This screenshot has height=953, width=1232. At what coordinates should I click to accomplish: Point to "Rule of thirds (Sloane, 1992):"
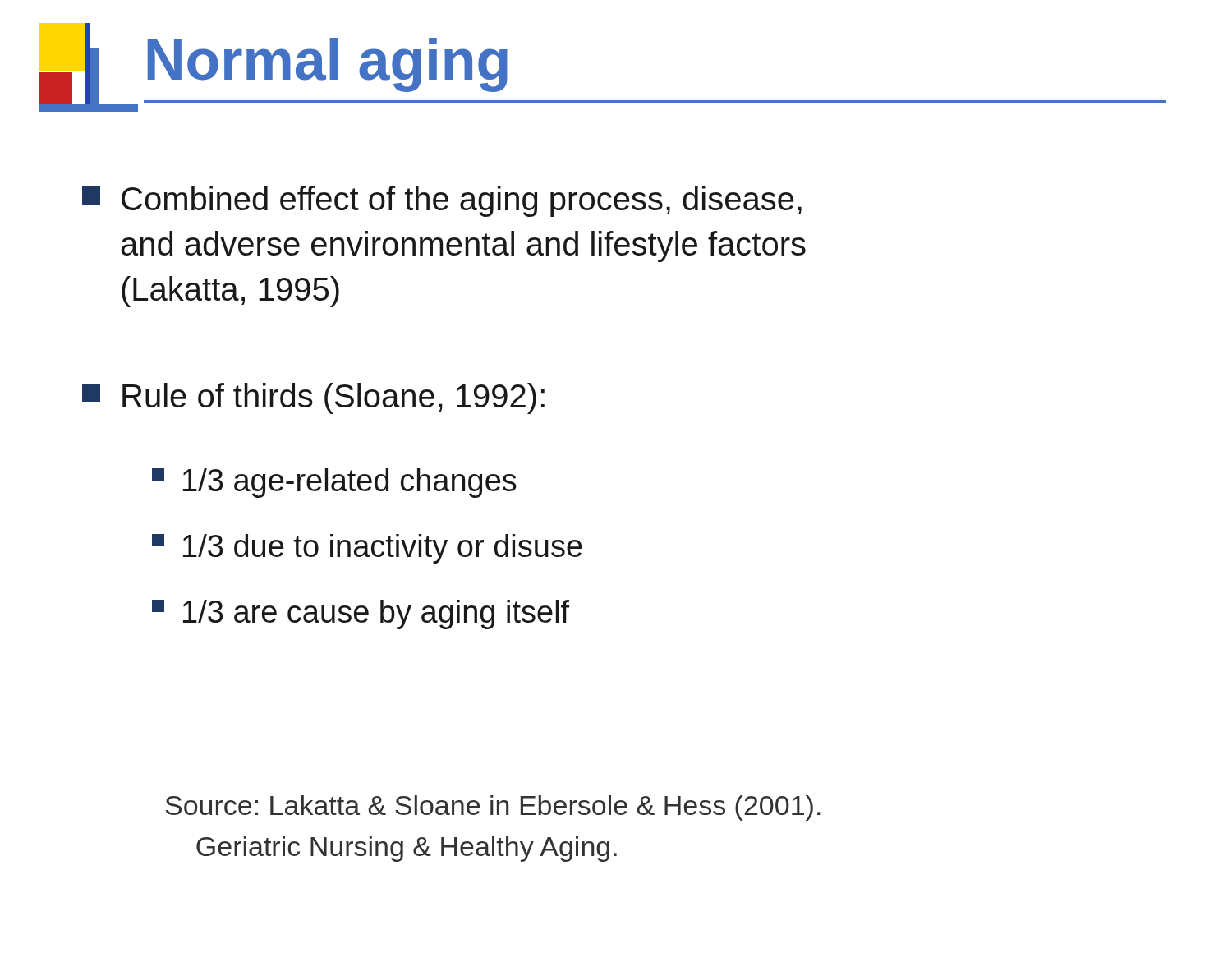pos(315,396)
